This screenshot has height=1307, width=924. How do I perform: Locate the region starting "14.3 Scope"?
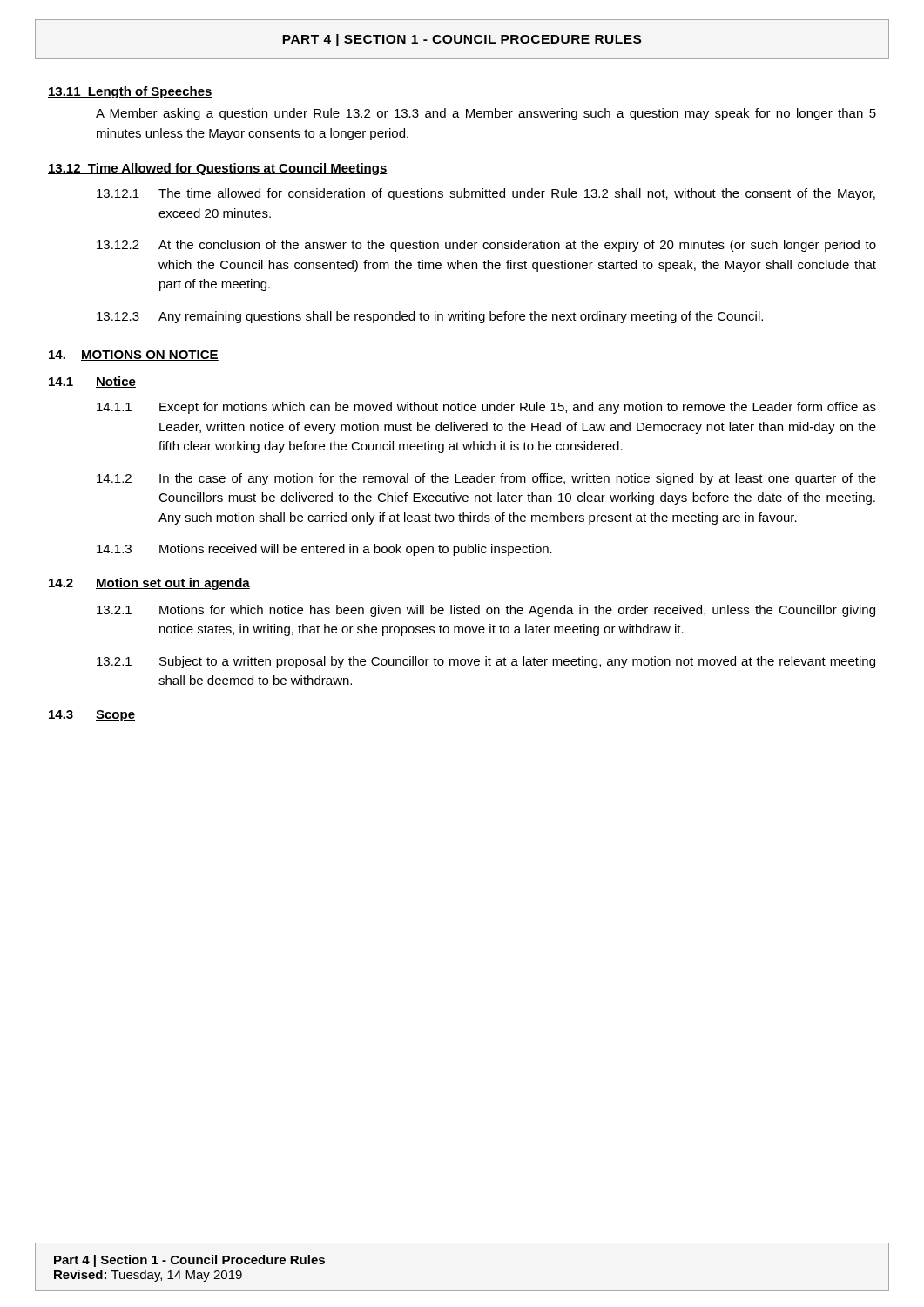(x=91, y=714)
